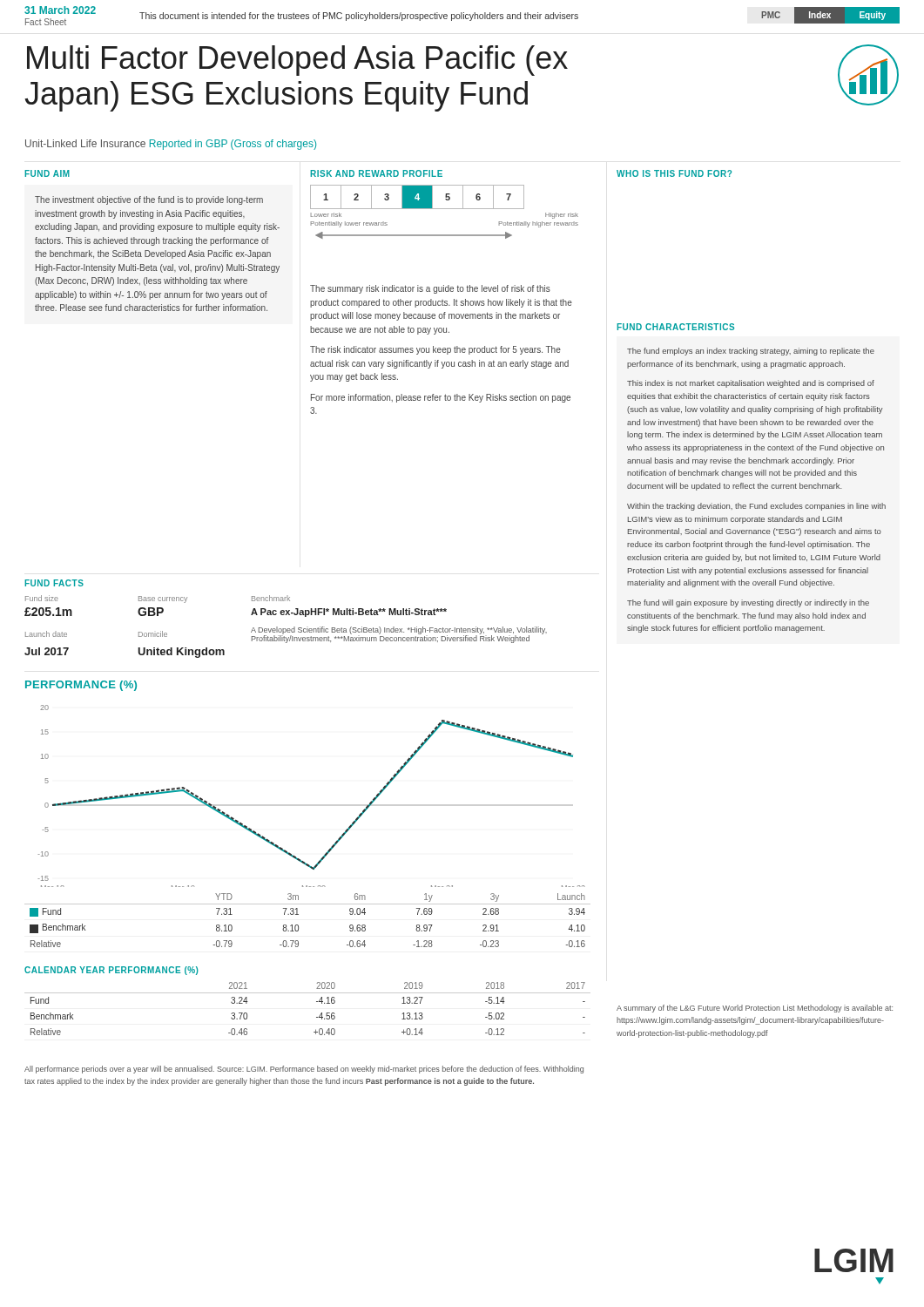Select the section header containing "FUND FACTS"
The image size is (924, 1307).
click(54, 583)
